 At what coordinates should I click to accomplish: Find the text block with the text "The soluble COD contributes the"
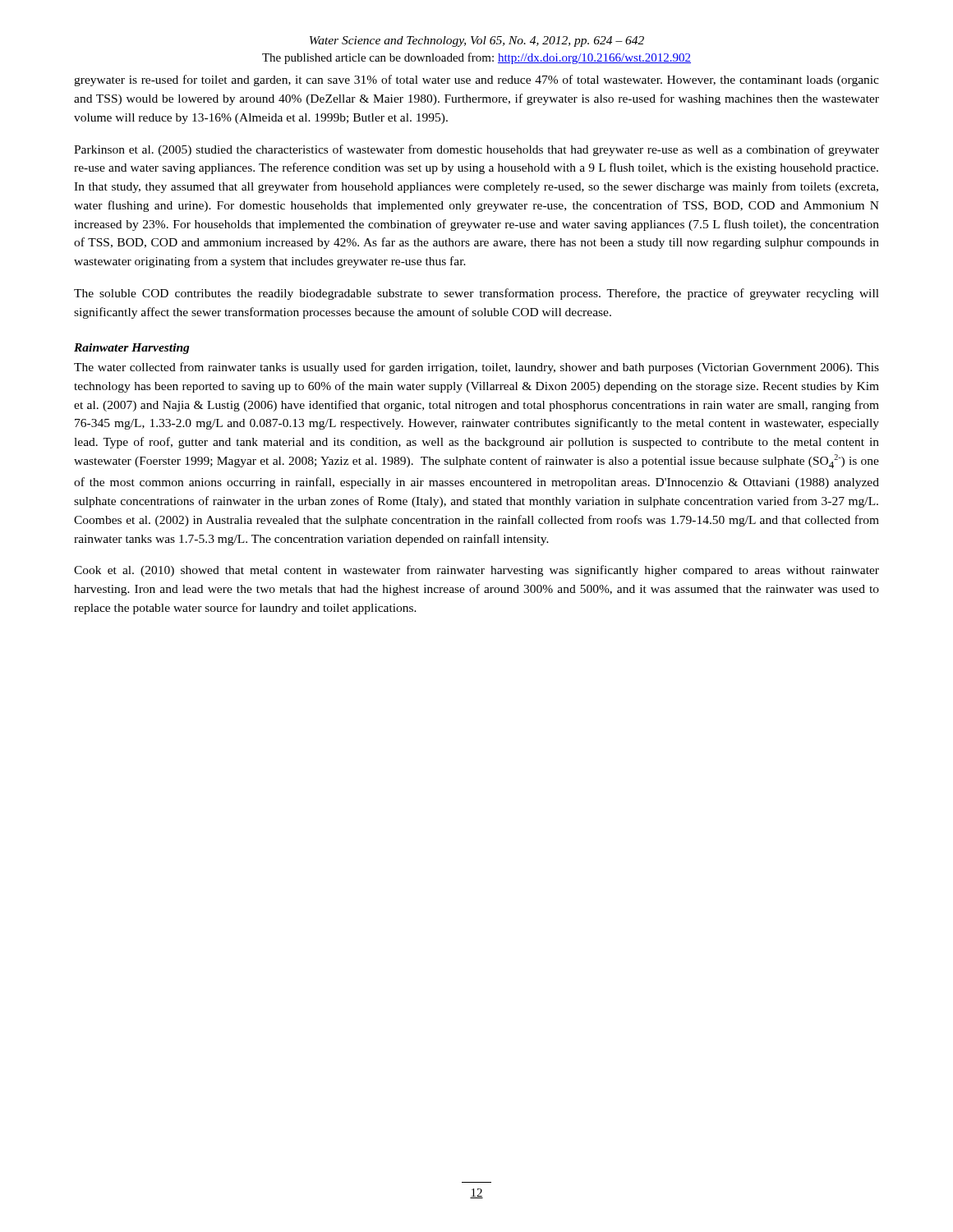pyautogui.click(x=476, y=302)
